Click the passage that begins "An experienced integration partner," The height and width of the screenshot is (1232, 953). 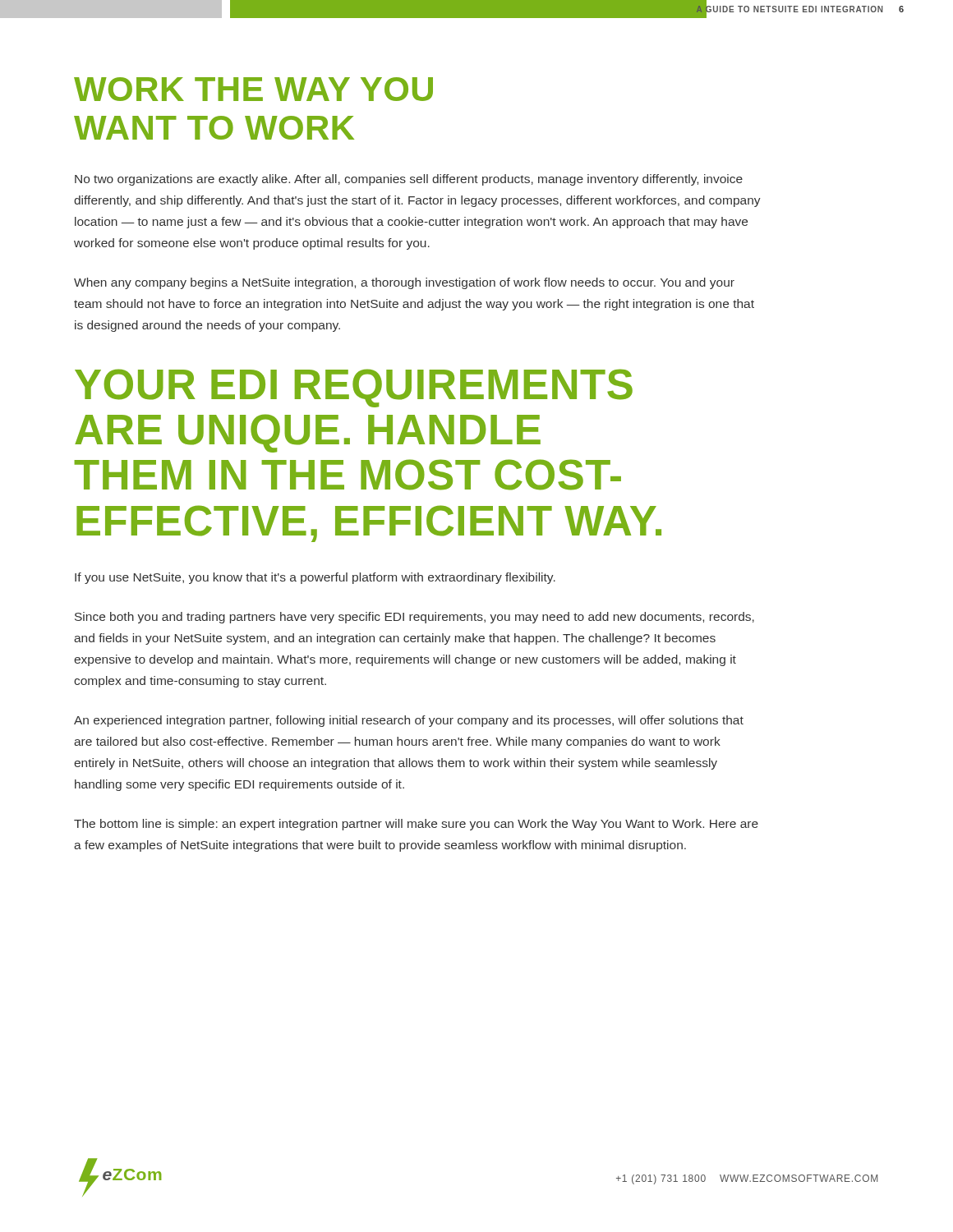(x=409, y=752)
